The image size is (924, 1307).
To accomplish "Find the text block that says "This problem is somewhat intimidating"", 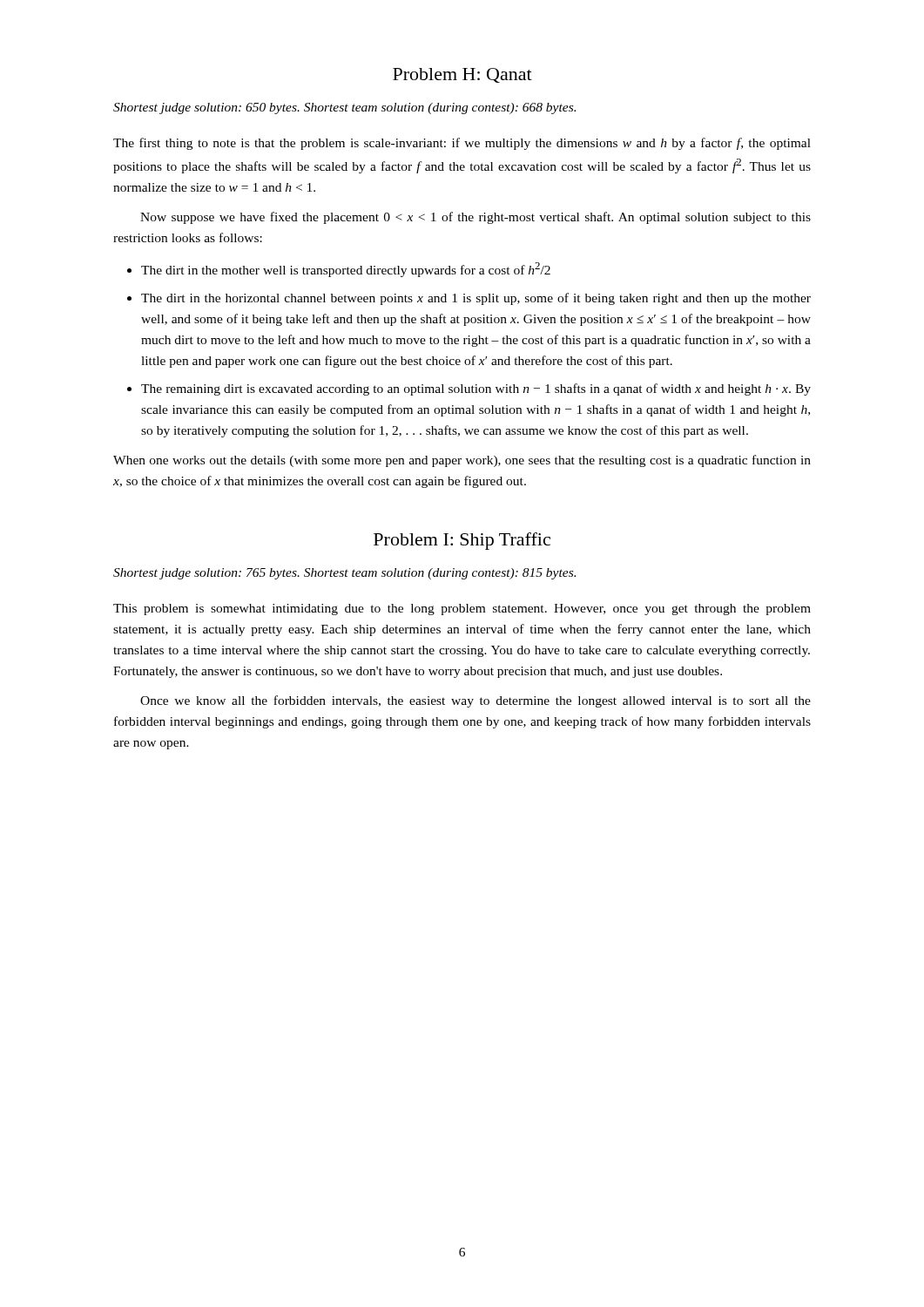I will pos(462,639).
